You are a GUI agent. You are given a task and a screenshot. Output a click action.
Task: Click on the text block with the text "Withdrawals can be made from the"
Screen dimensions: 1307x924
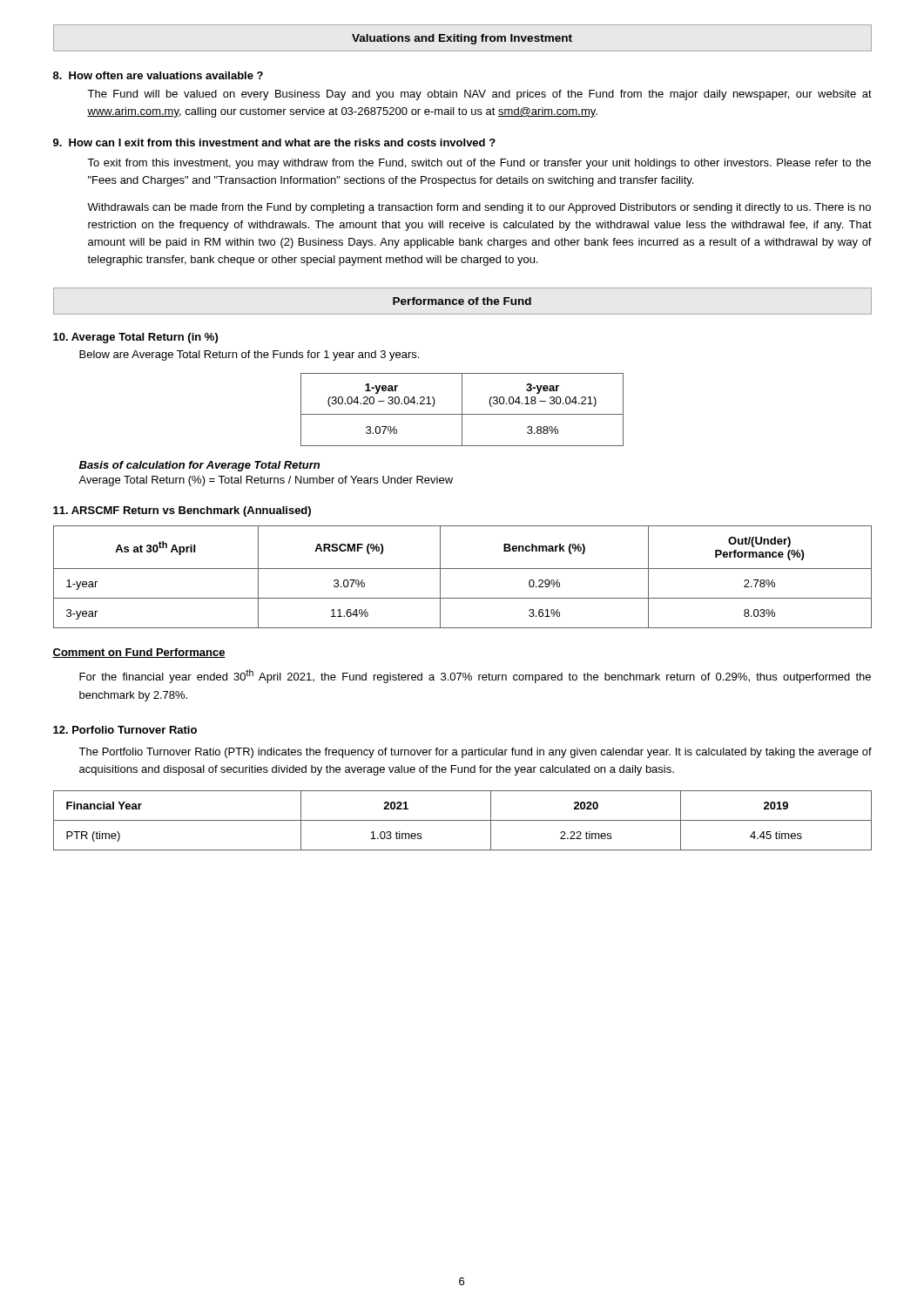pos(479,233)
